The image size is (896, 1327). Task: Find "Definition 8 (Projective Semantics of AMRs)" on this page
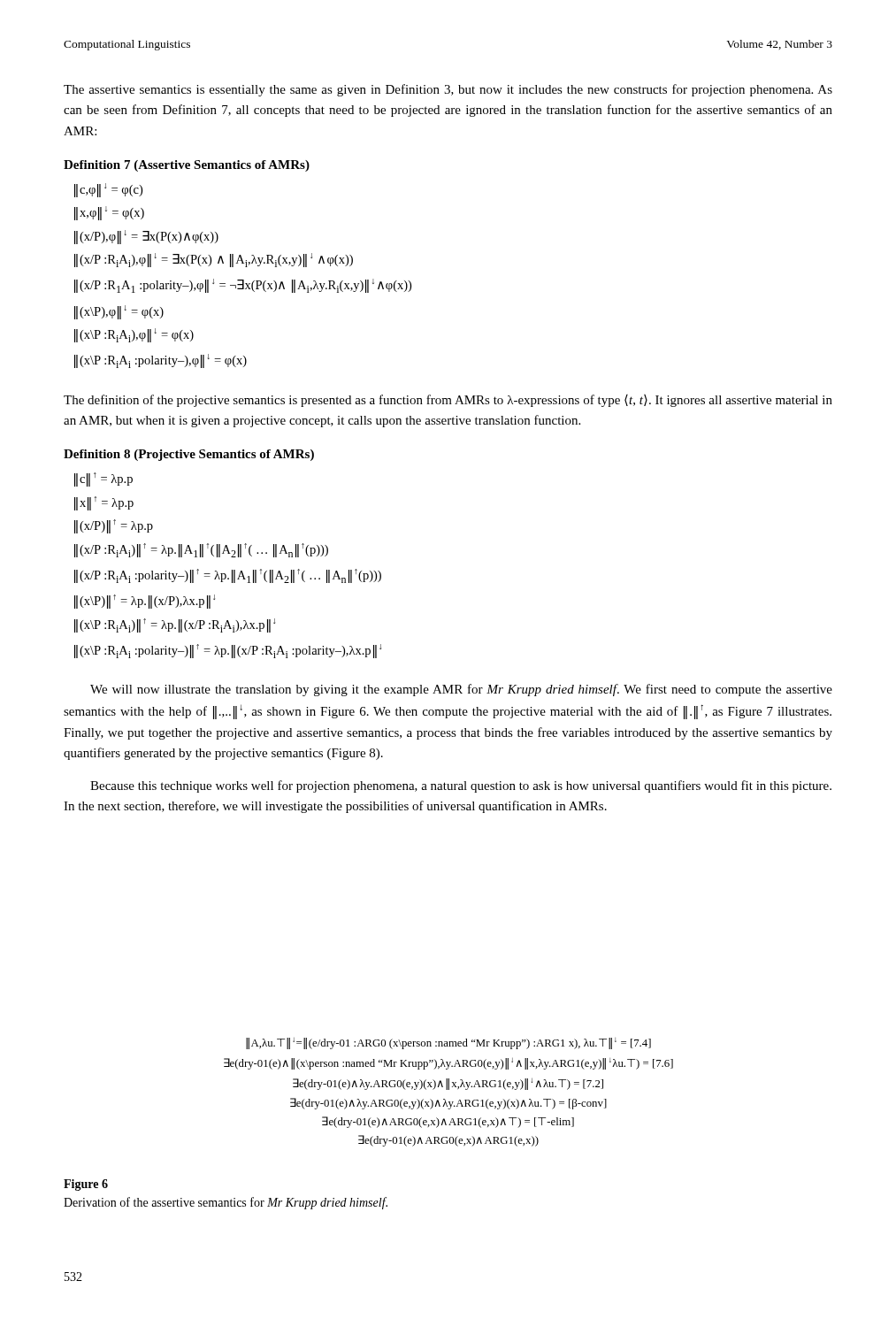click(x=189, y=454)
